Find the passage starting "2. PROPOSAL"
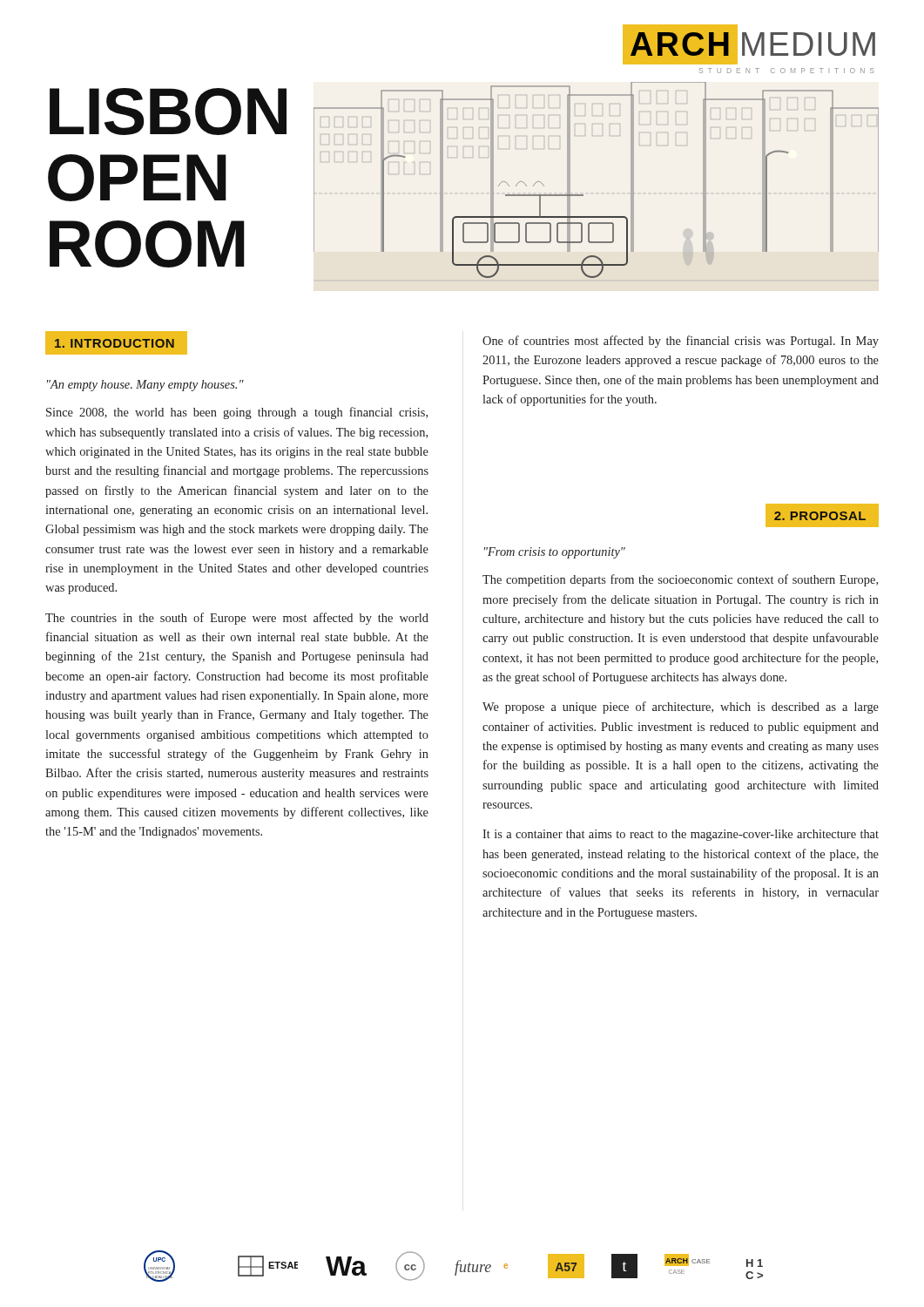This screenshot has width=924, height=1307. coord(820,515)
